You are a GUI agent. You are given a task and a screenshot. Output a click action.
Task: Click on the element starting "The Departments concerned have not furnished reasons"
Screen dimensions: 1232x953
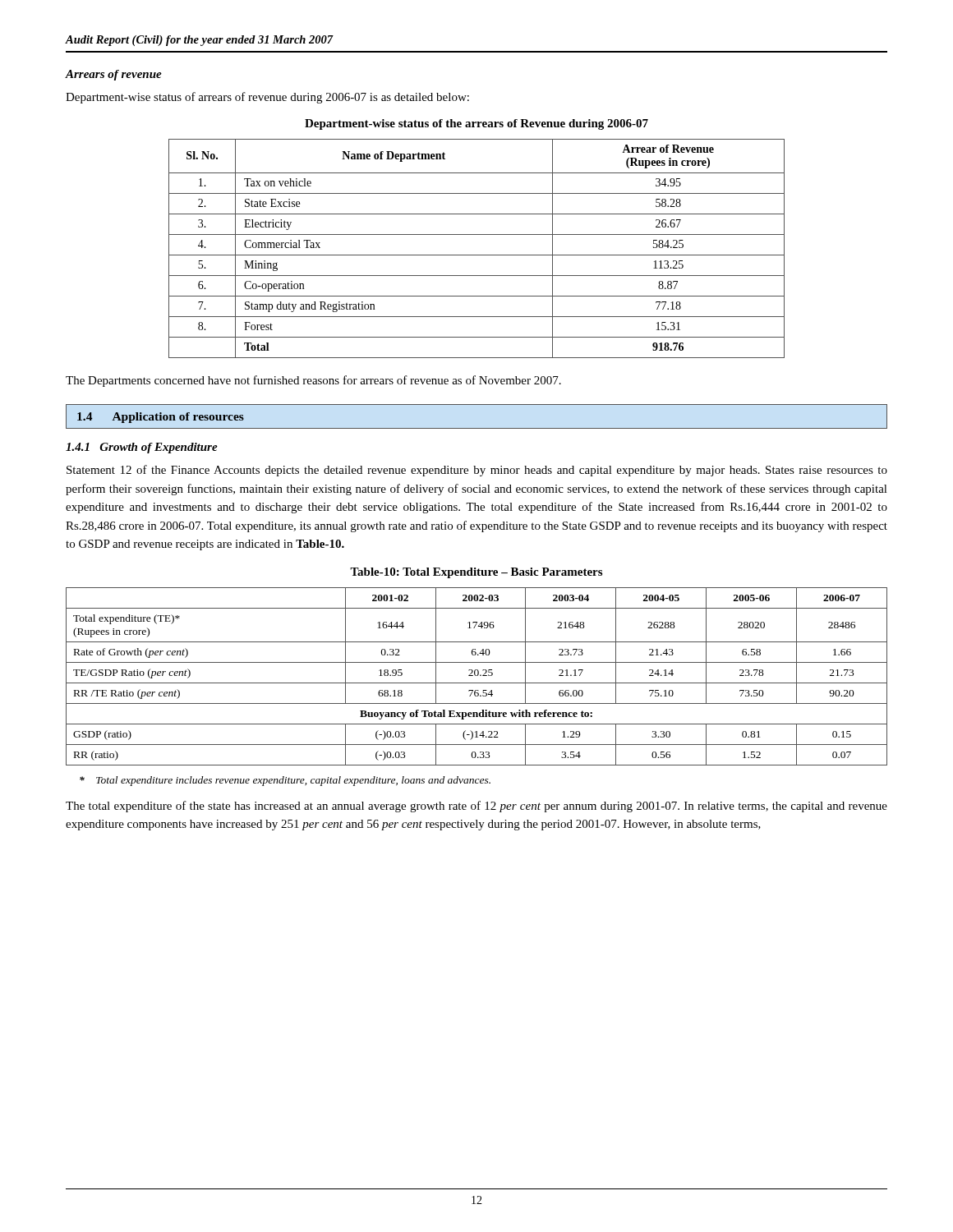click(x=476, y=380)
